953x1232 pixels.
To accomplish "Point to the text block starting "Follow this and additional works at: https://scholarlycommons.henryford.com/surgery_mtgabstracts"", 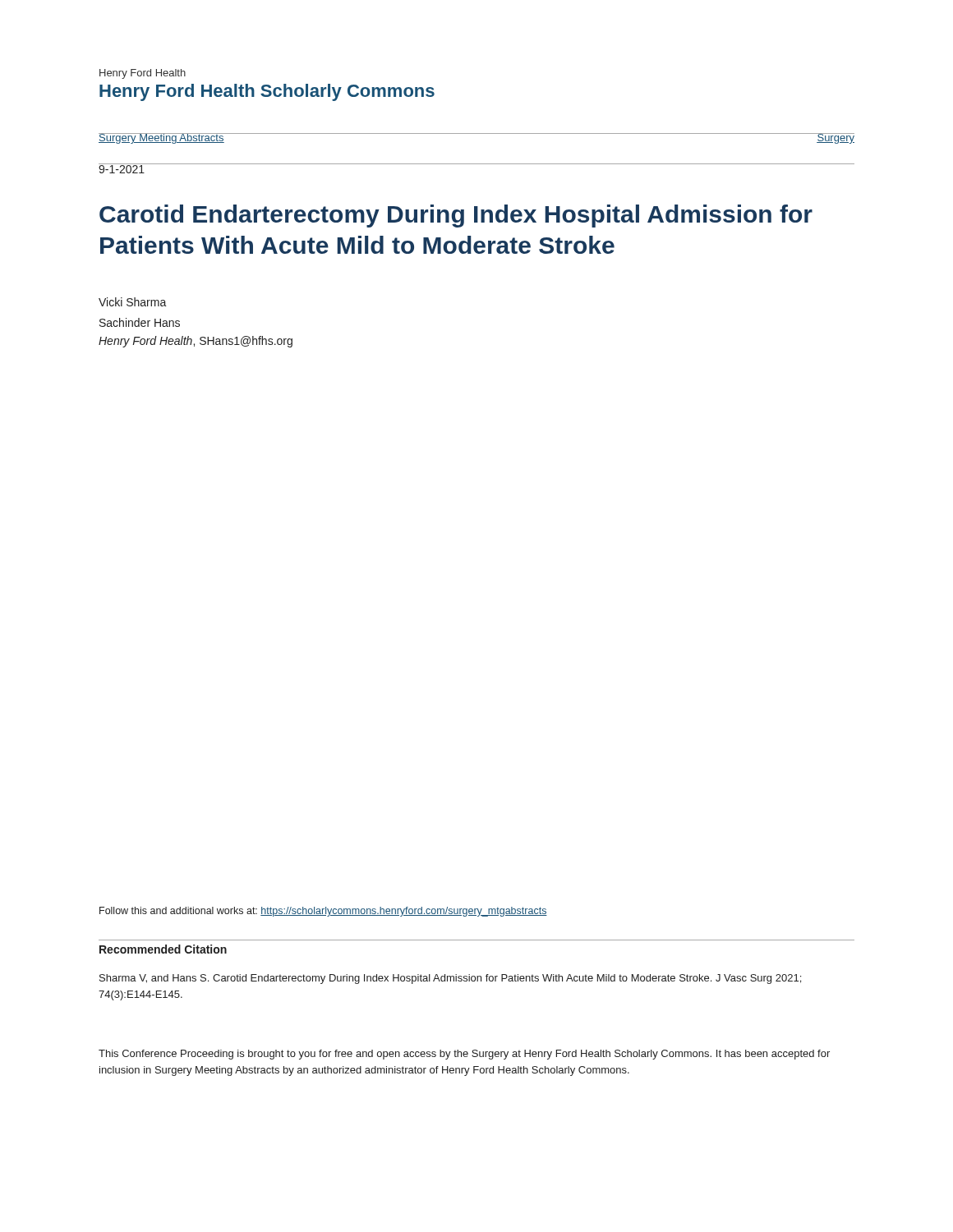I will (323, 911).
